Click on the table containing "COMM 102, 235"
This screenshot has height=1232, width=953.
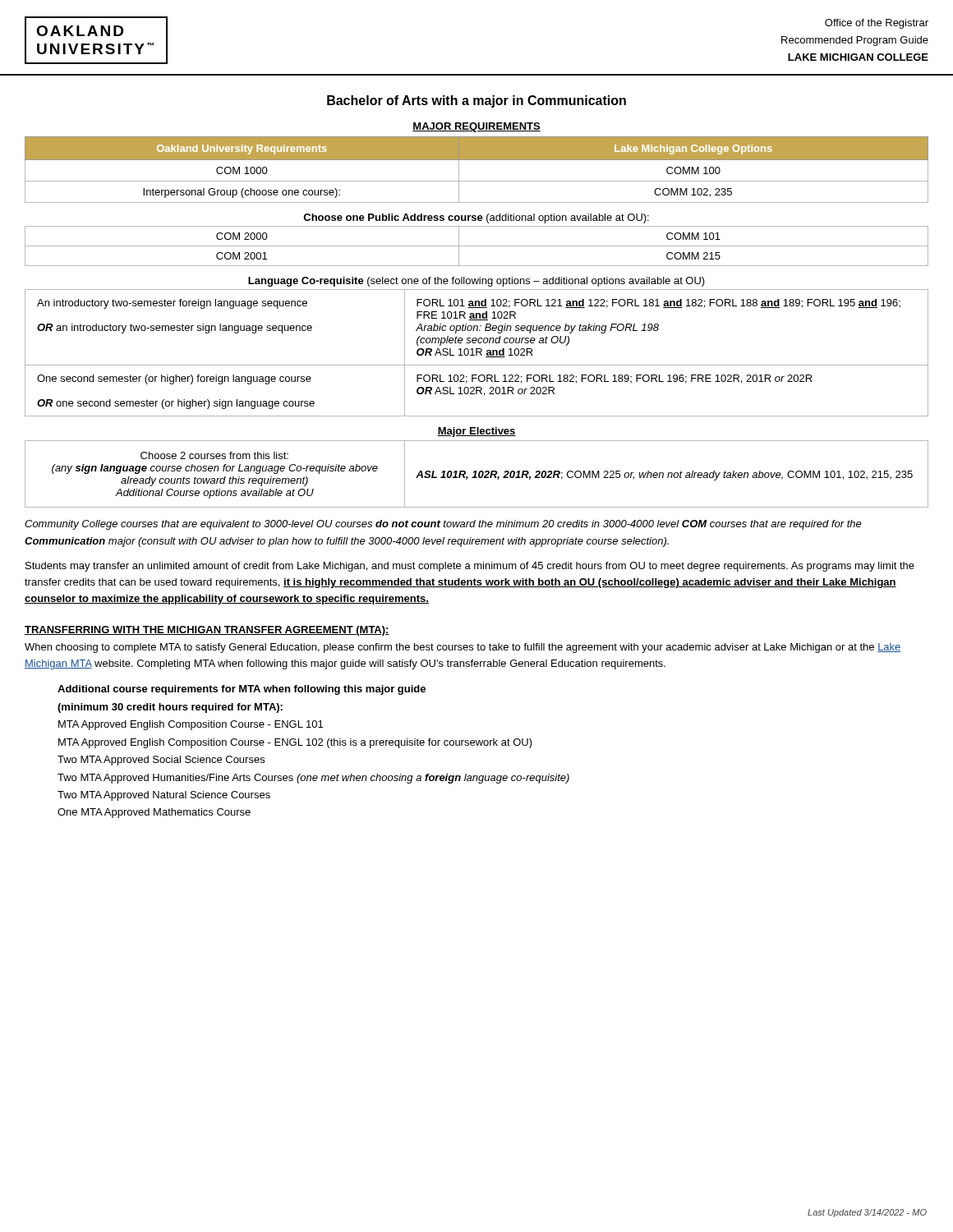pyautogui.click(x=476, y=170)
